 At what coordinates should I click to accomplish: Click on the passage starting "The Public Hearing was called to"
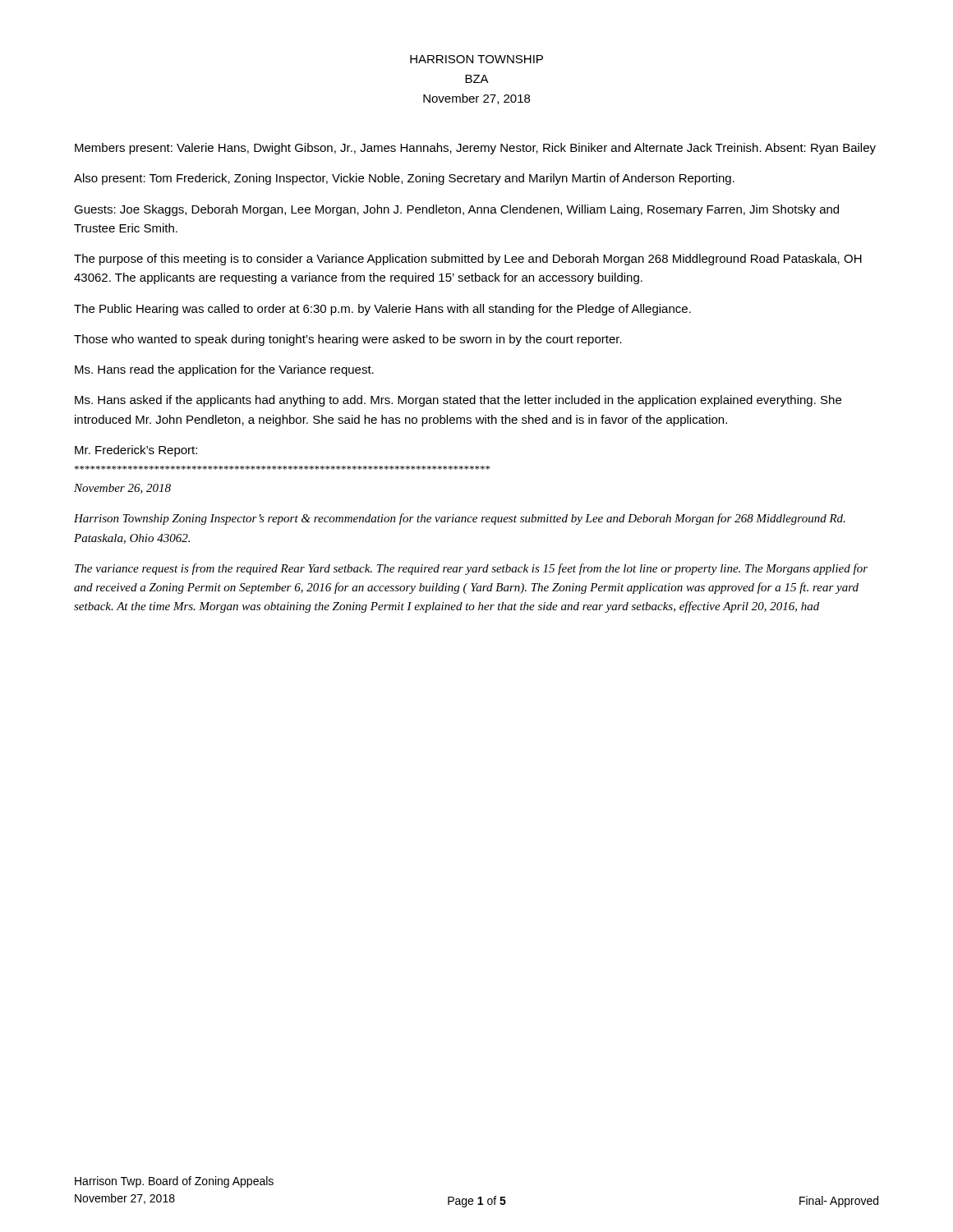coord(383,308)
